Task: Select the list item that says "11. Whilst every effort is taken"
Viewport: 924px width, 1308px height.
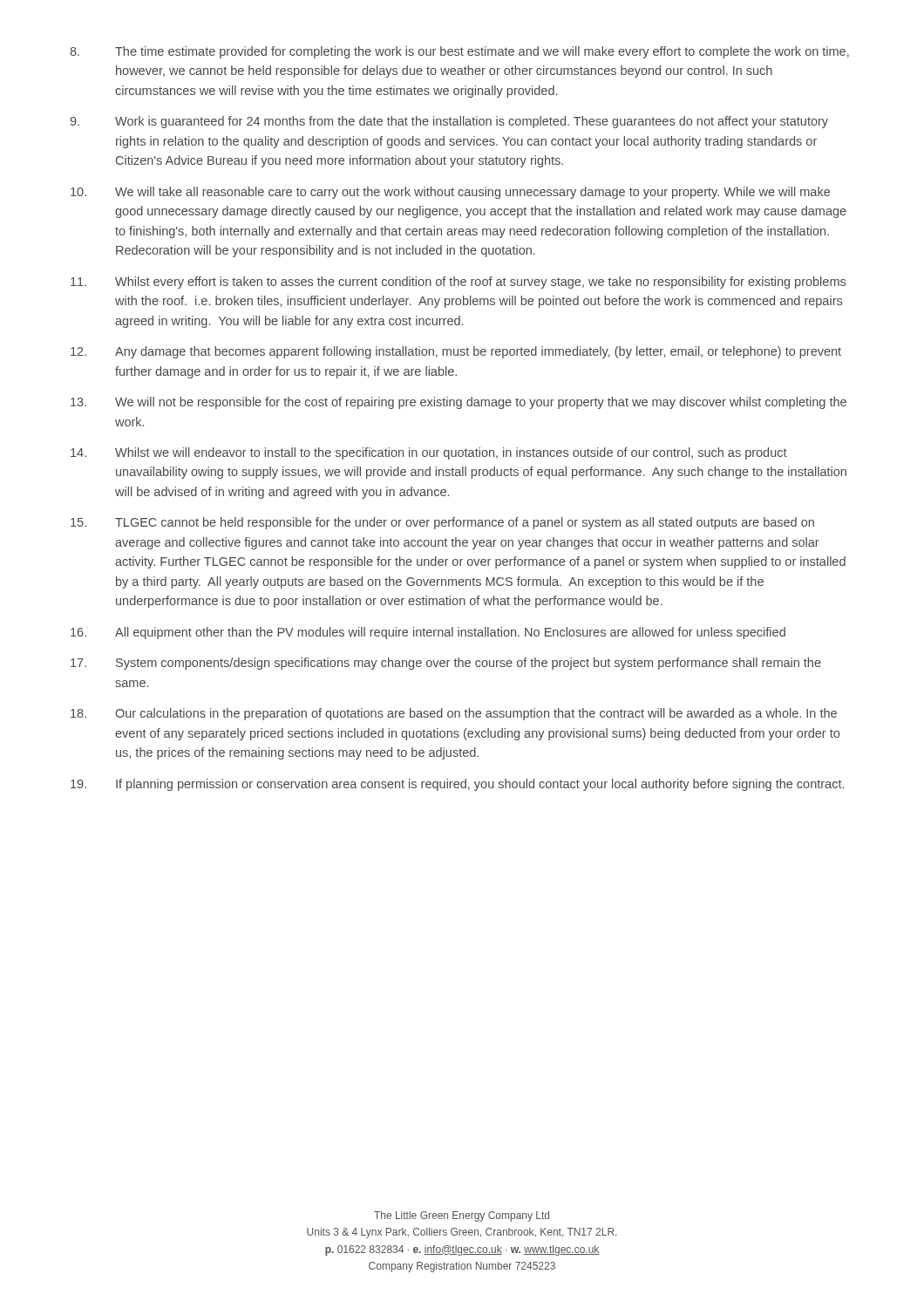Action: click(462, 301)
